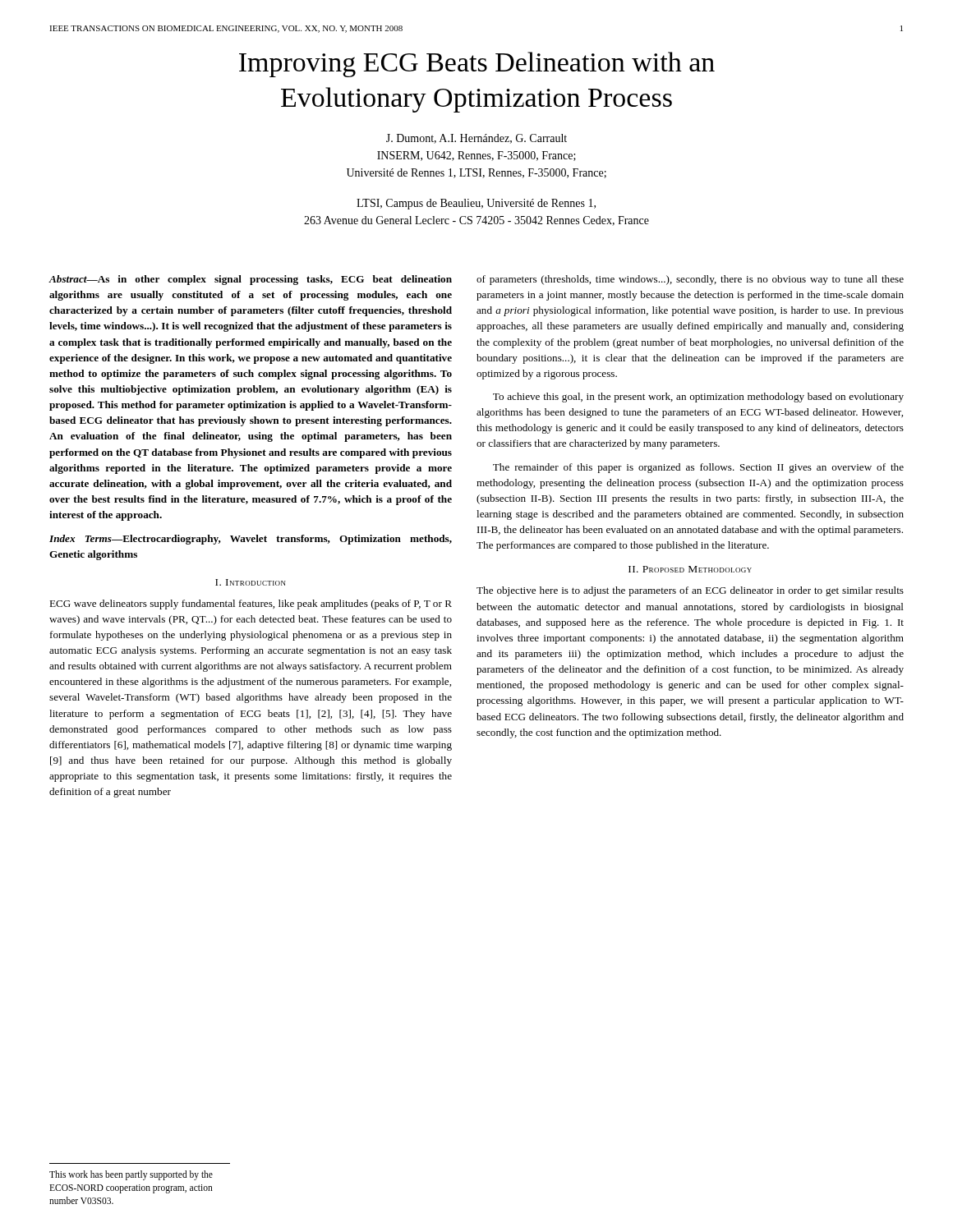Locate the text block that says "ECG wave delineators supply fundamental features, like peak"

[x=251, y=697]
